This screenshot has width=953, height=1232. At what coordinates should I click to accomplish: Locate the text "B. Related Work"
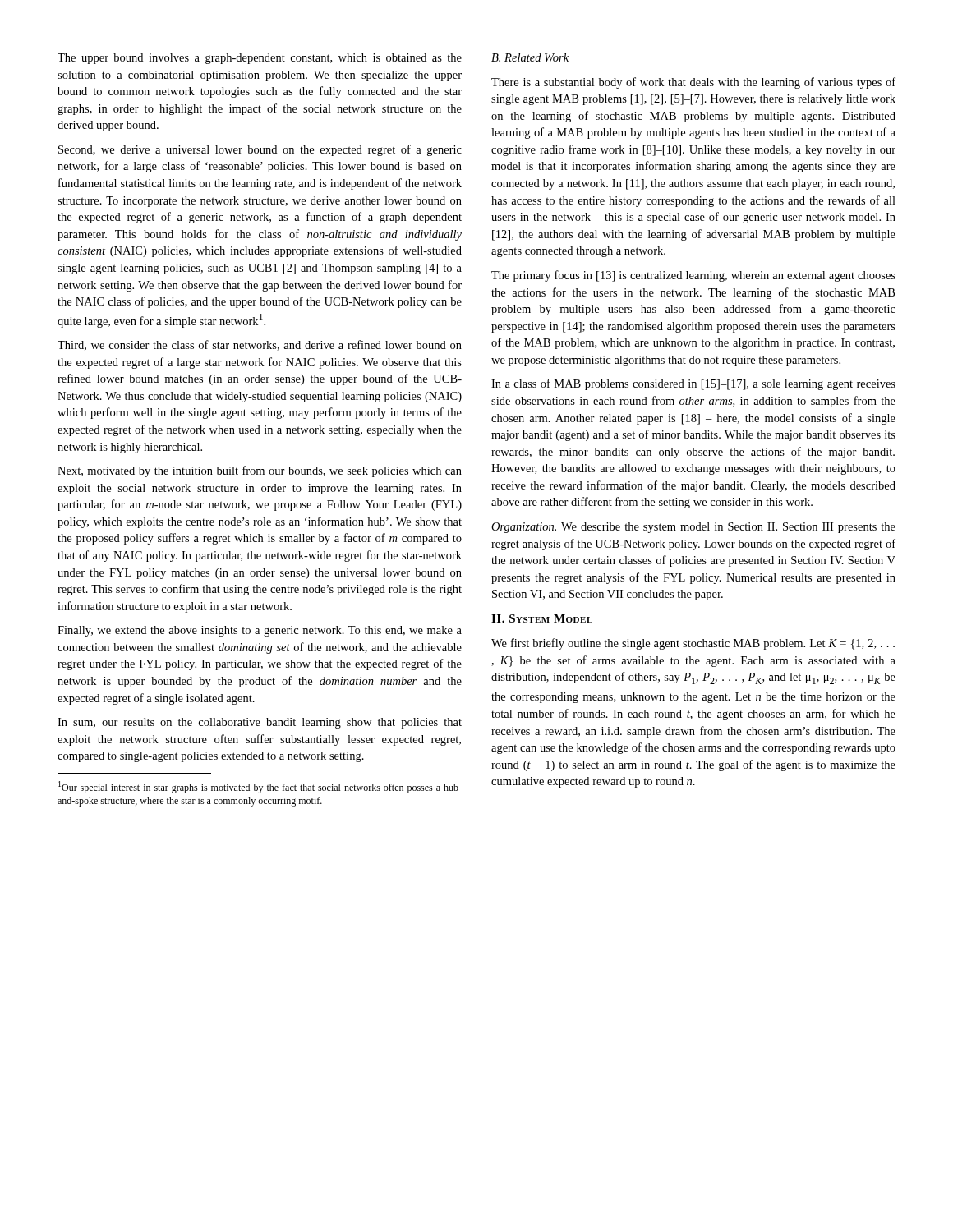[x=530, y=57]
